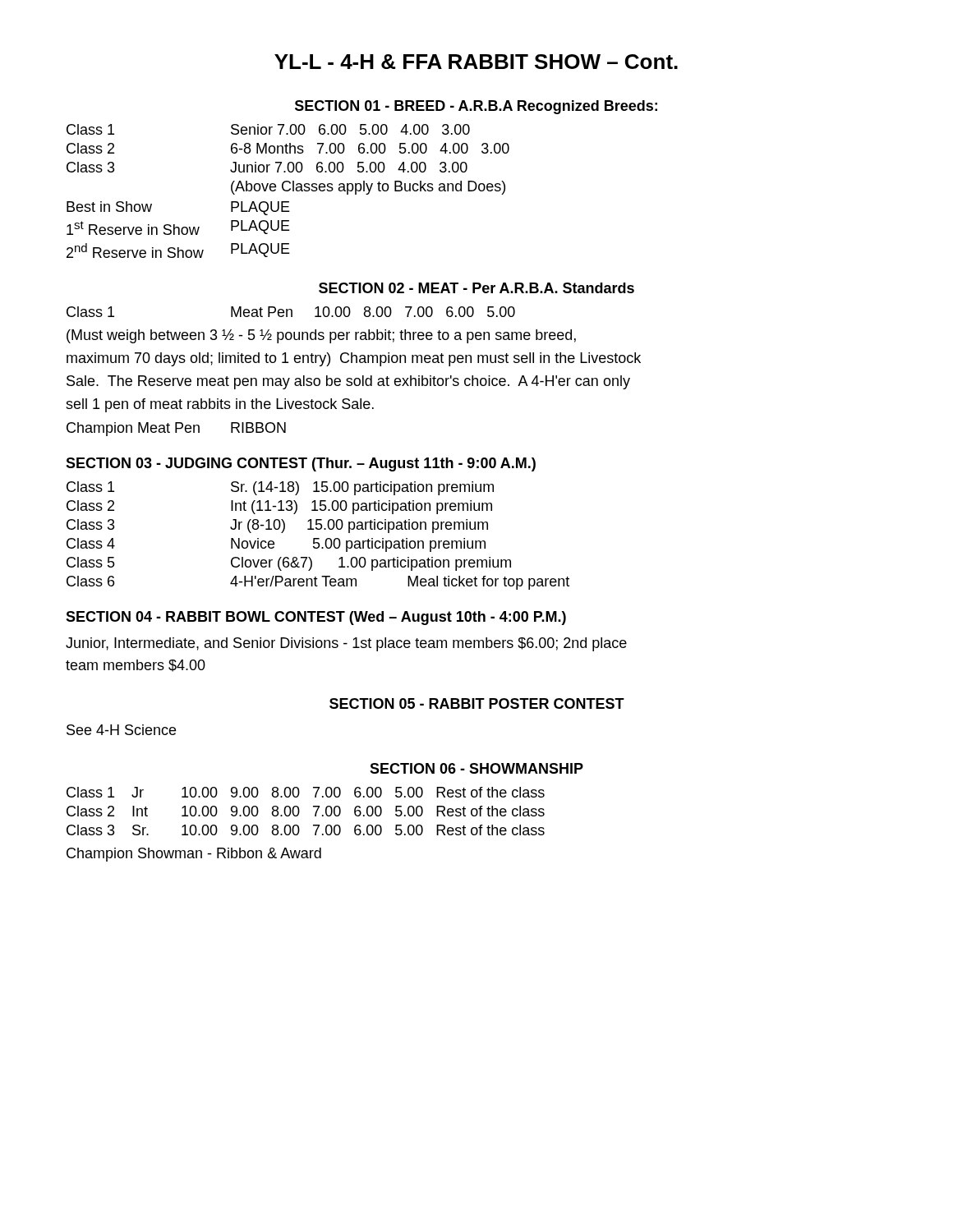Screen dimensions: 1232x953
Task: Locate the list item that says "Class 5 Clover (6&7) 1.00 participation premium"
Action: [476, 563]
